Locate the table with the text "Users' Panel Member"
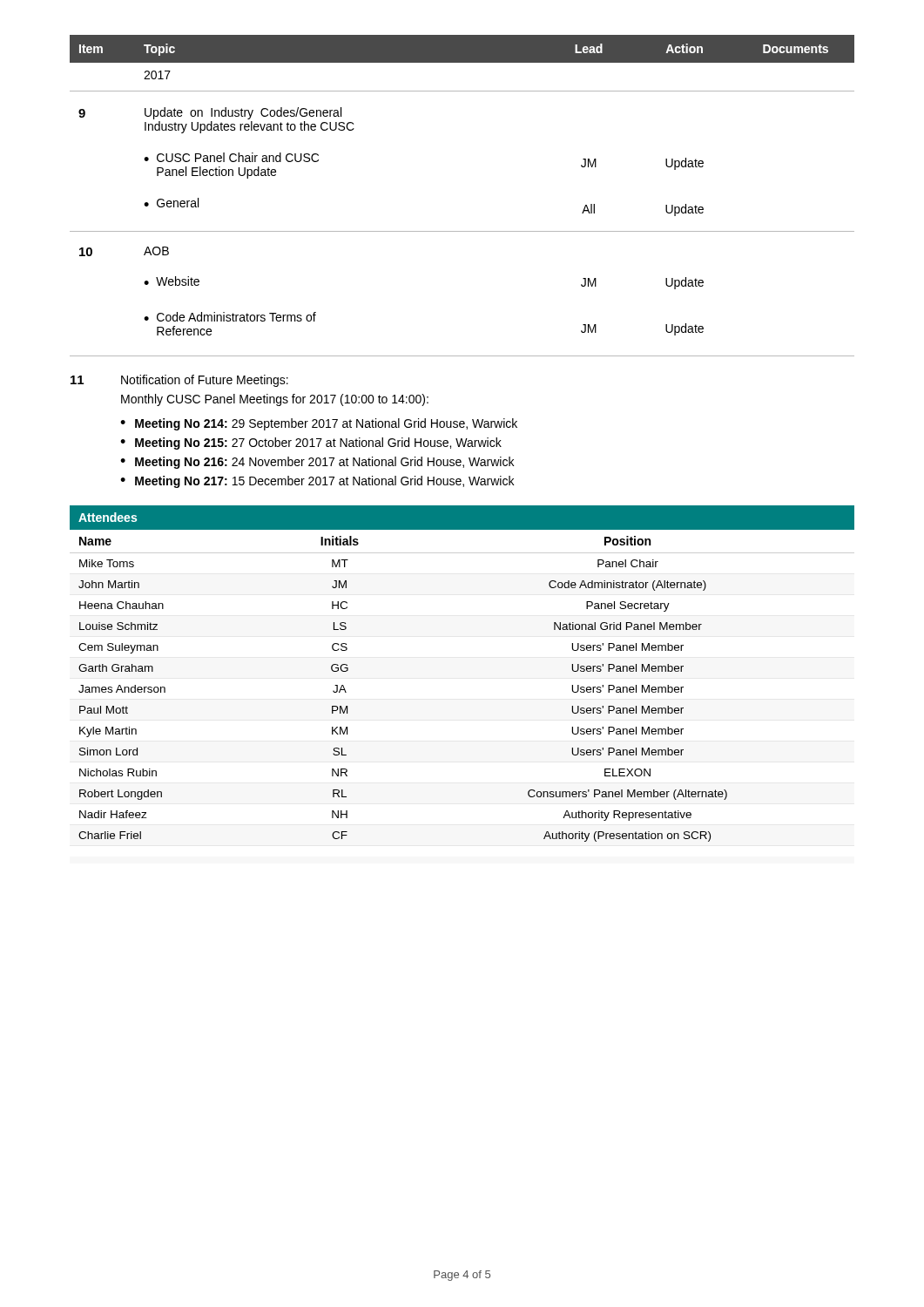Image resolution: width=924 pixels, height=1307 pixels. point(462,685)
